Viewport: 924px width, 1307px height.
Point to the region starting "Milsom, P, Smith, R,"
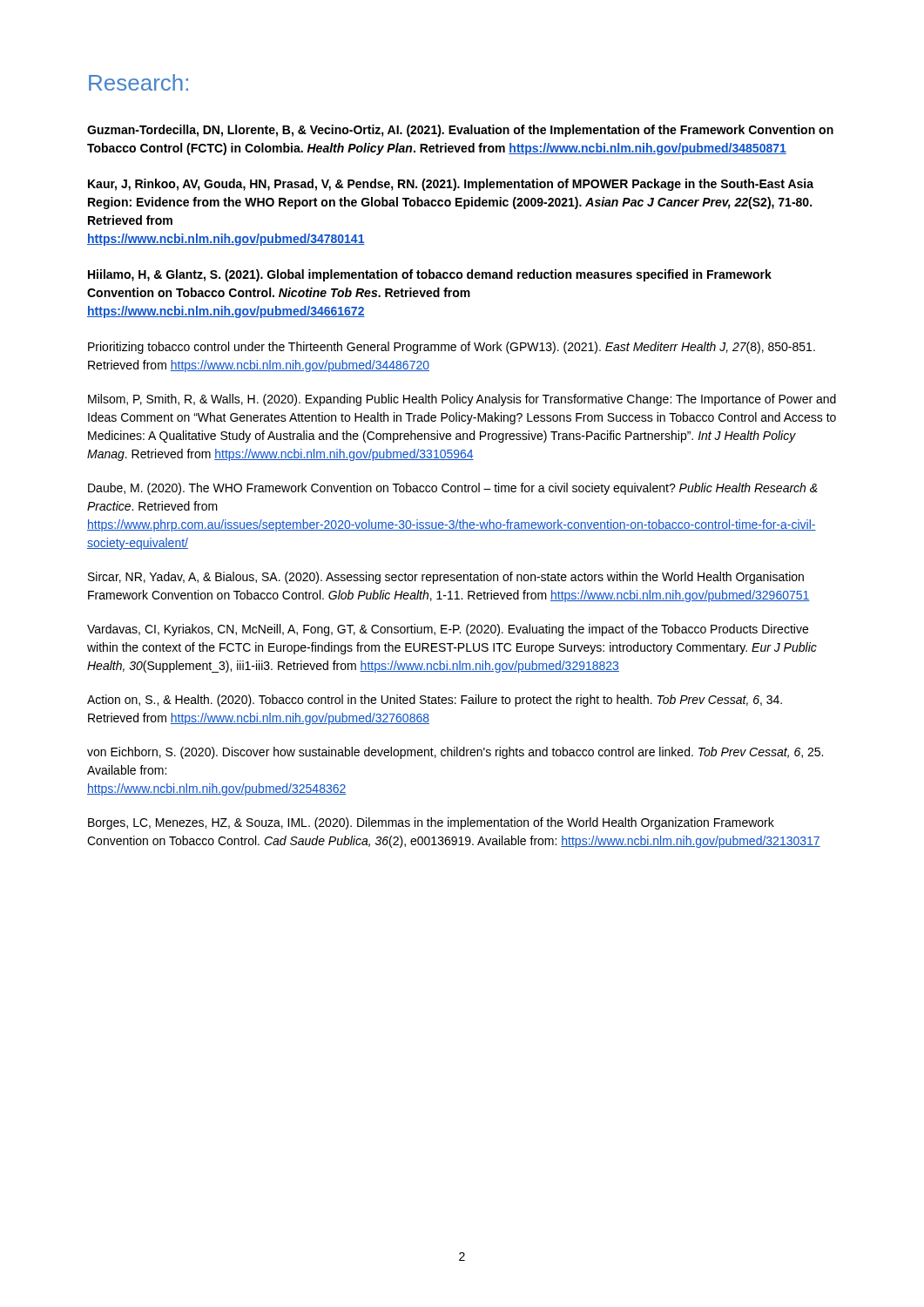tap(462, 427)
